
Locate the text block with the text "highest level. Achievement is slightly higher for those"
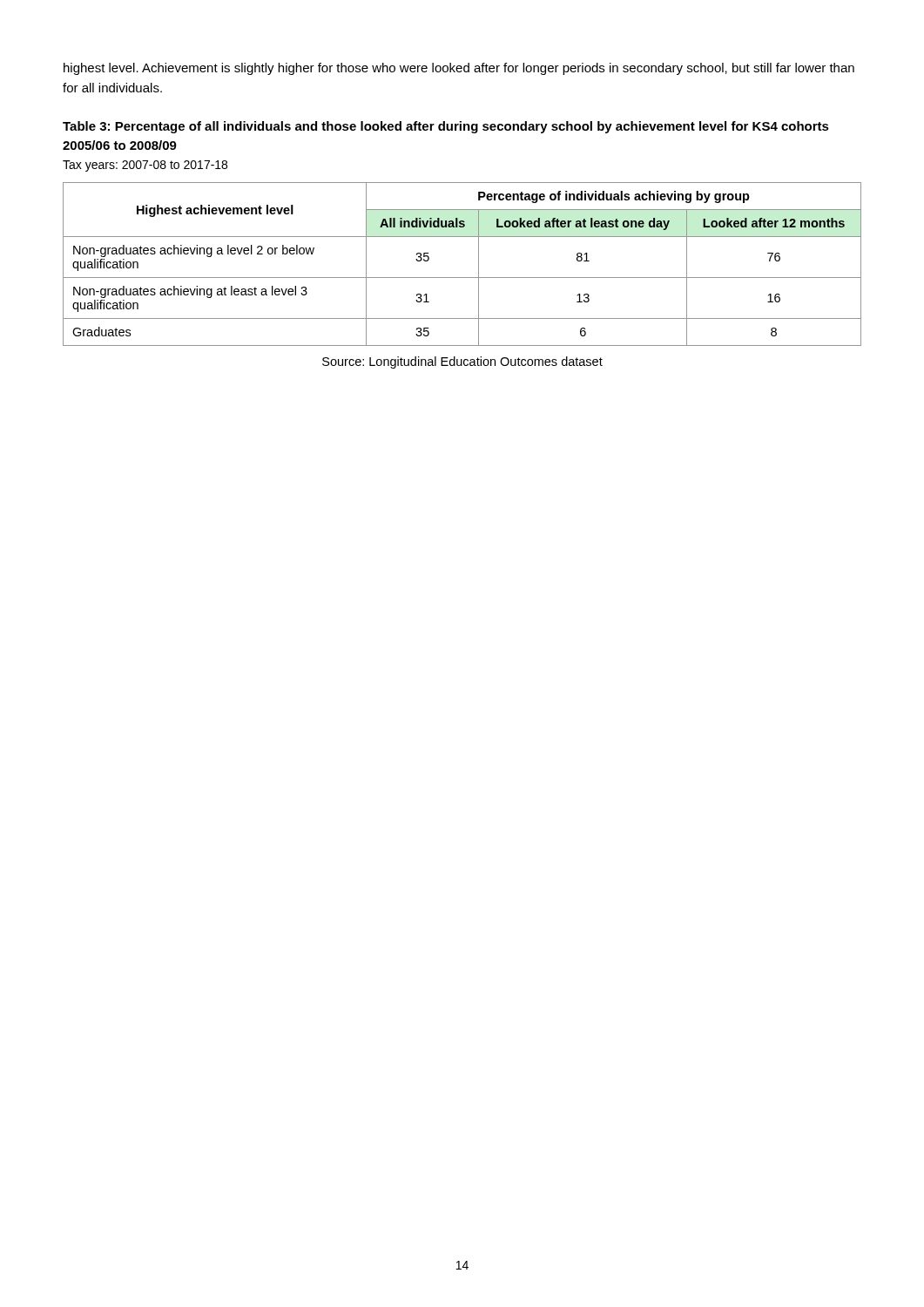coord(462,78)
